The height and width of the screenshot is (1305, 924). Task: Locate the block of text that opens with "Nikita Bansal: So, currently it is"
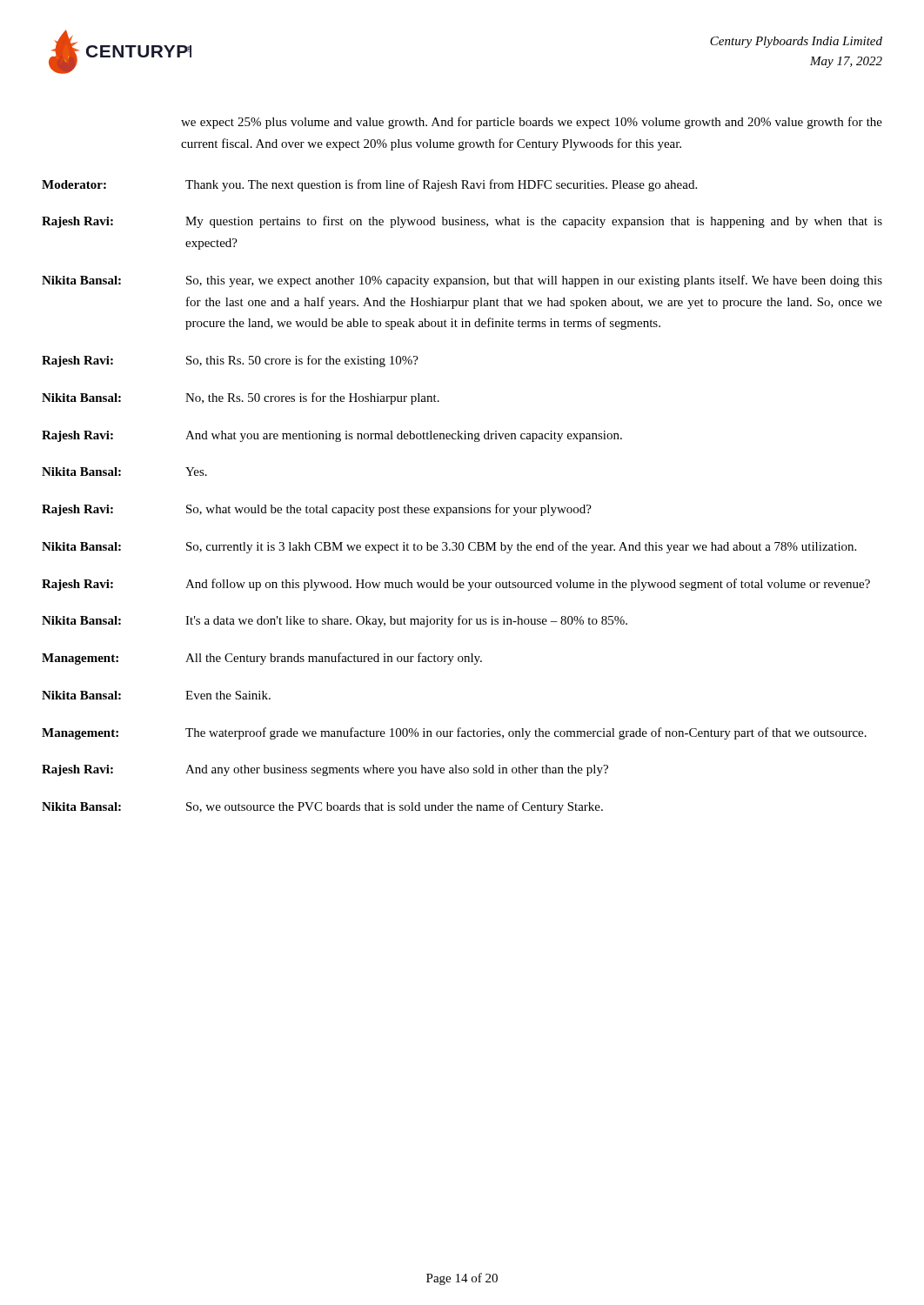click(x=462, y=546)
